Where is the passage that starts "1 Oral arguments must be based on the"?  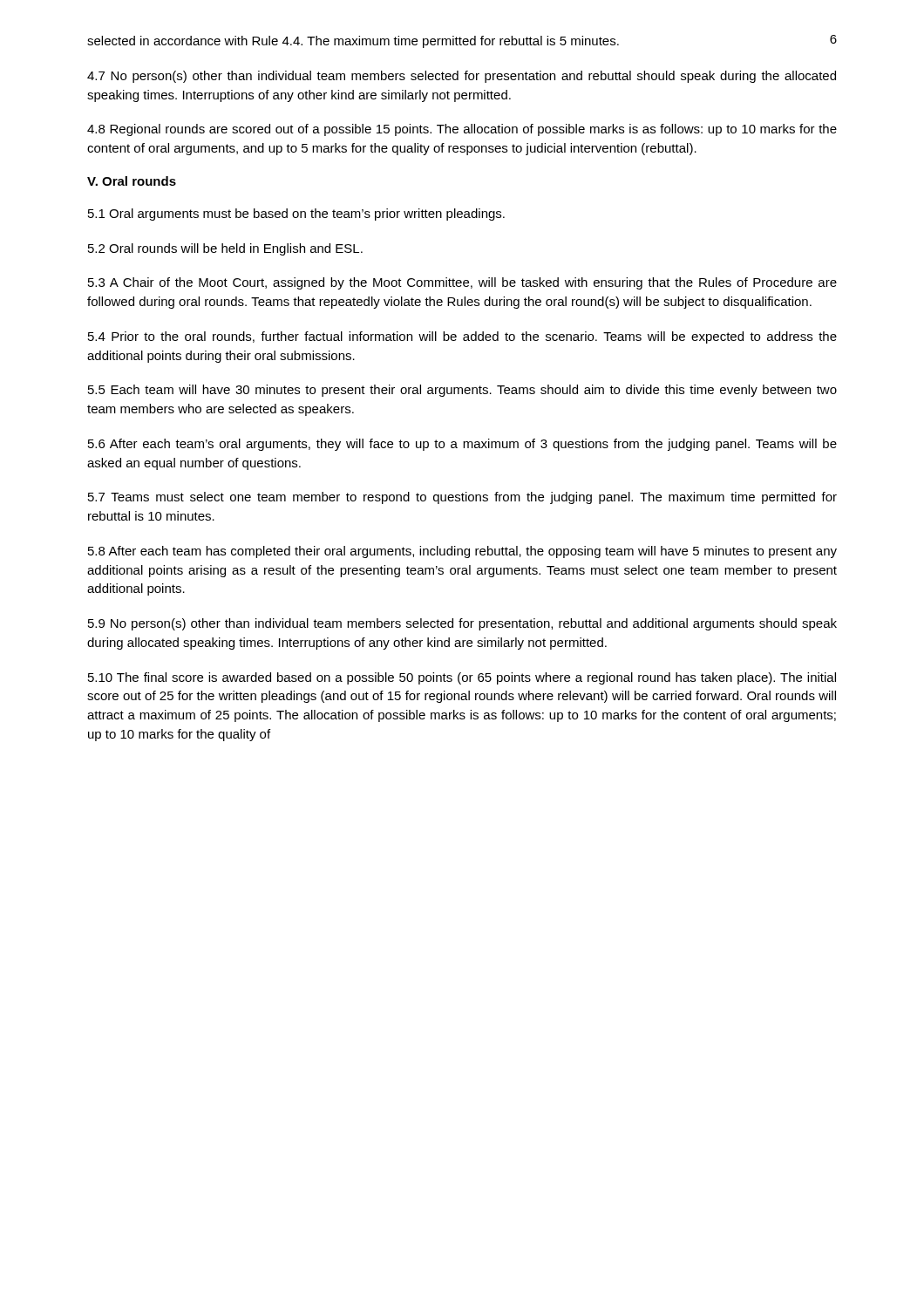[x=296, y=213]
